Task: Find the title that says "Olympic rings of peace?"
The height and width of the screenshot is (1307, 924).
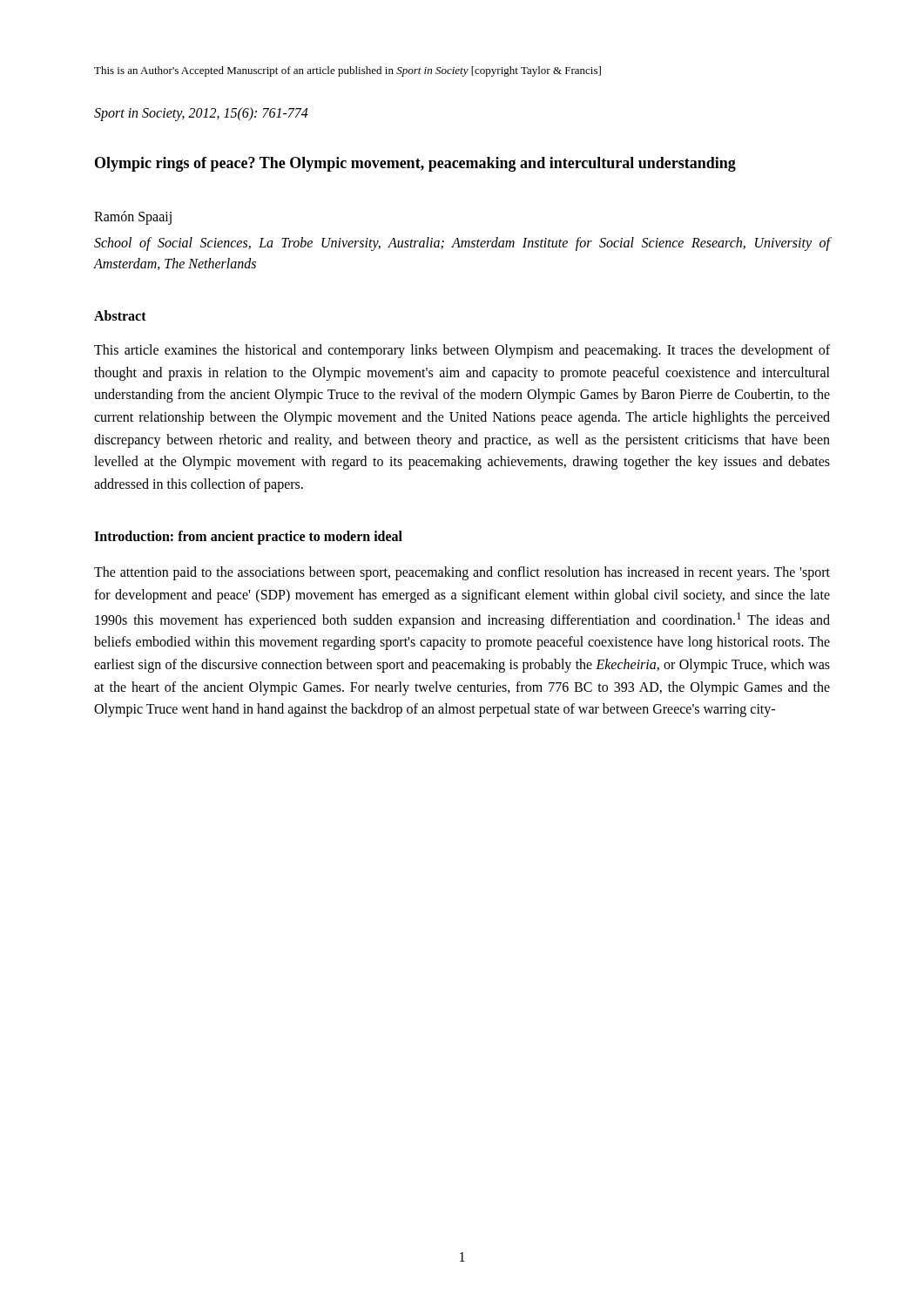Action: (415, 163)
